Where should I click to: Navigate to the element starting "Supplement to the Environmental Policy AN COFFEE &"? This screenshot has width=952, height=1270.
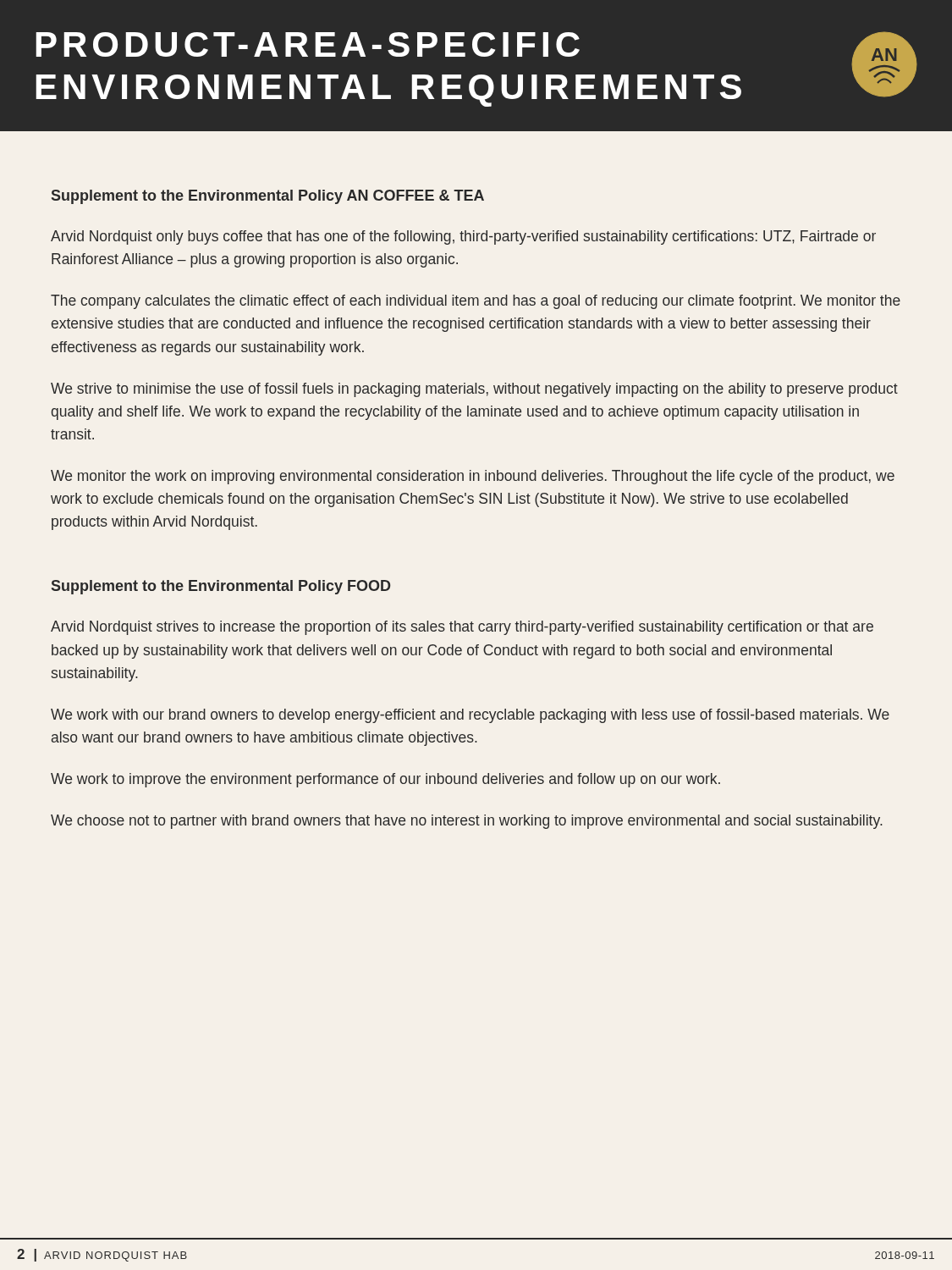268,196
